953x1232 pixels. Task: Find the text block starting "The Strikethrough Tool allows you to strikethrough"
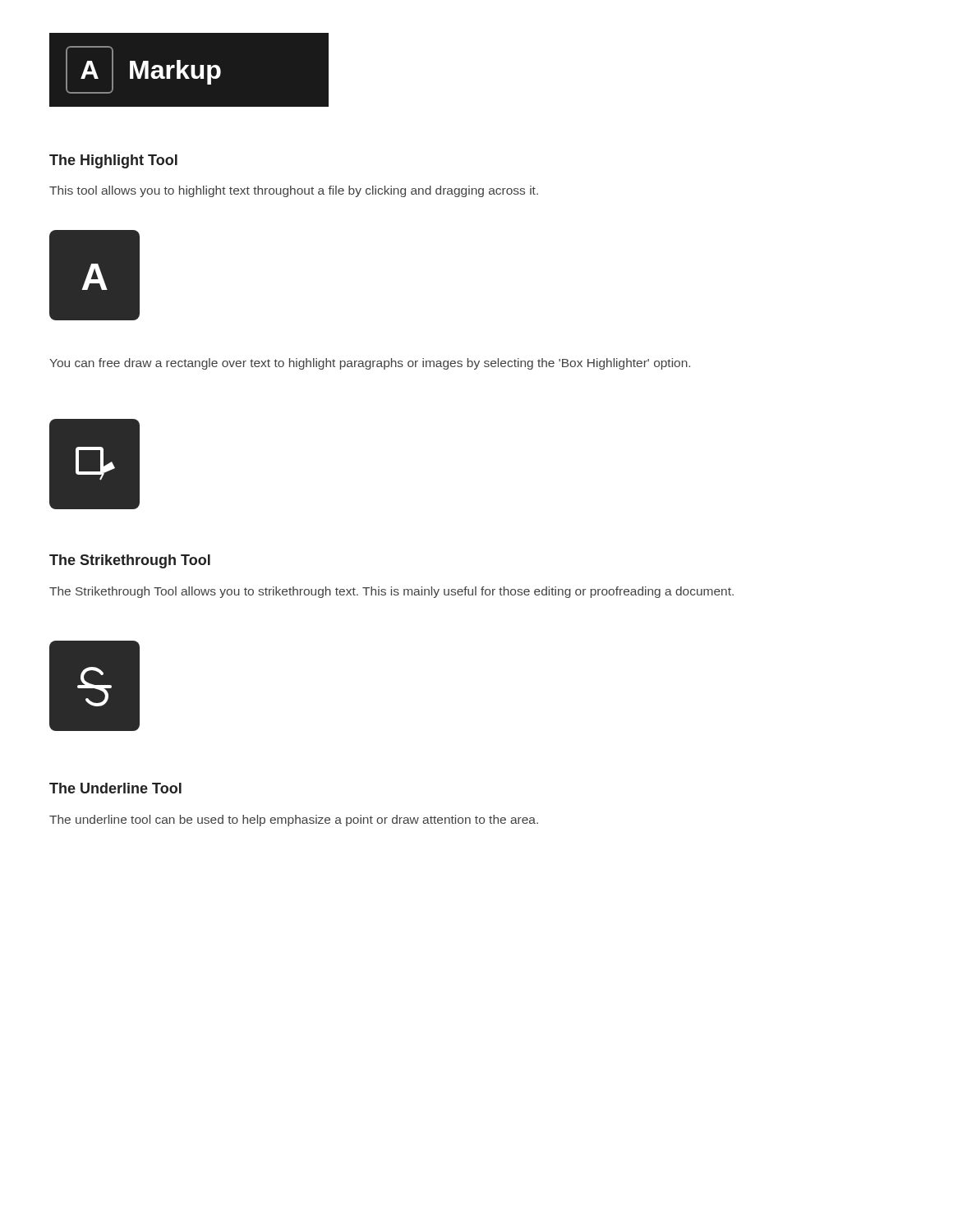(392, 591)
